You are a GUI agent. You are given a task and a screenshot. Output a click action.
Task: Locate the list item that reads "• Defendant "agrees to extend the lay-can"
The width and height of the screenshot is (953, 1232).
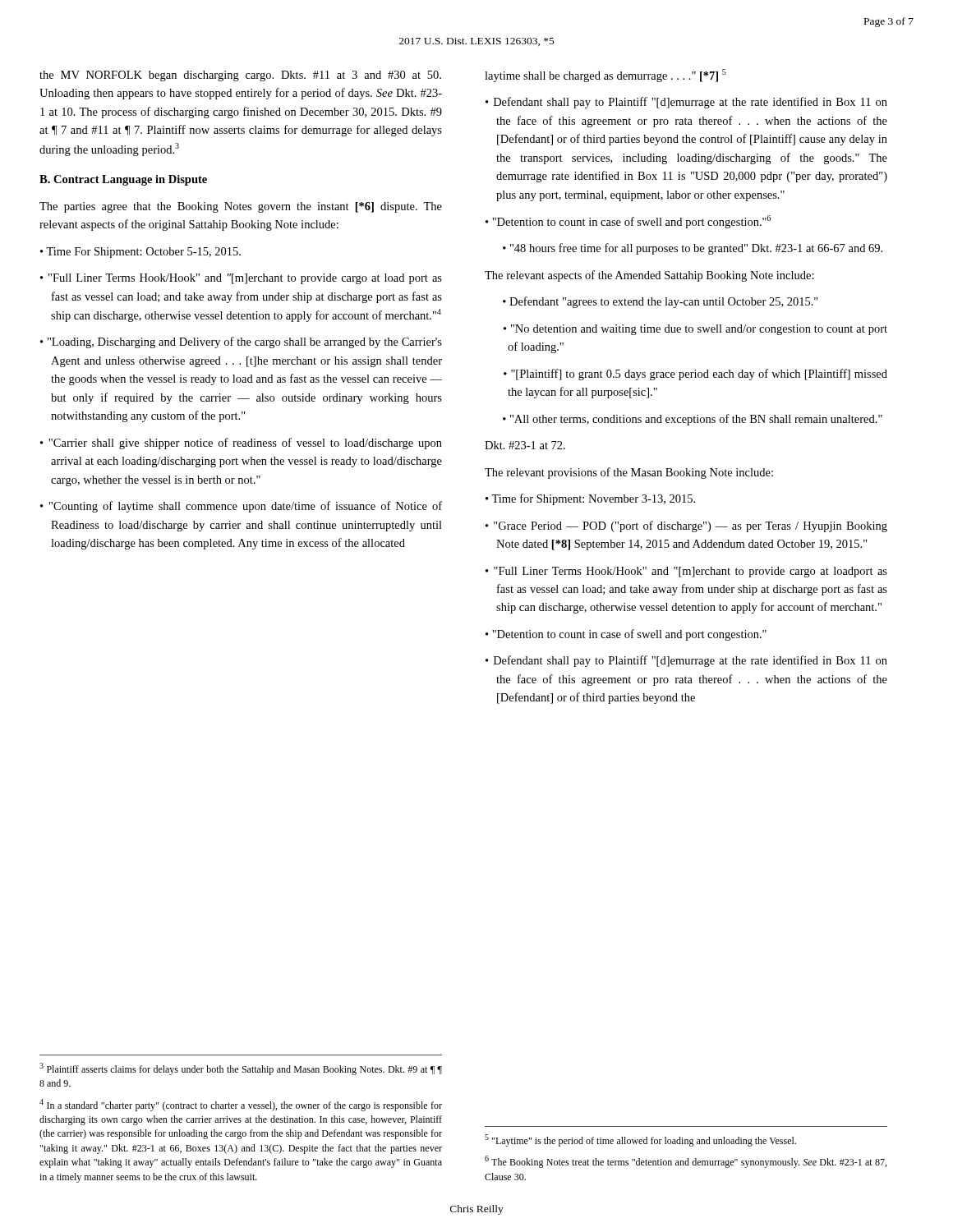(x=686, y=302)
